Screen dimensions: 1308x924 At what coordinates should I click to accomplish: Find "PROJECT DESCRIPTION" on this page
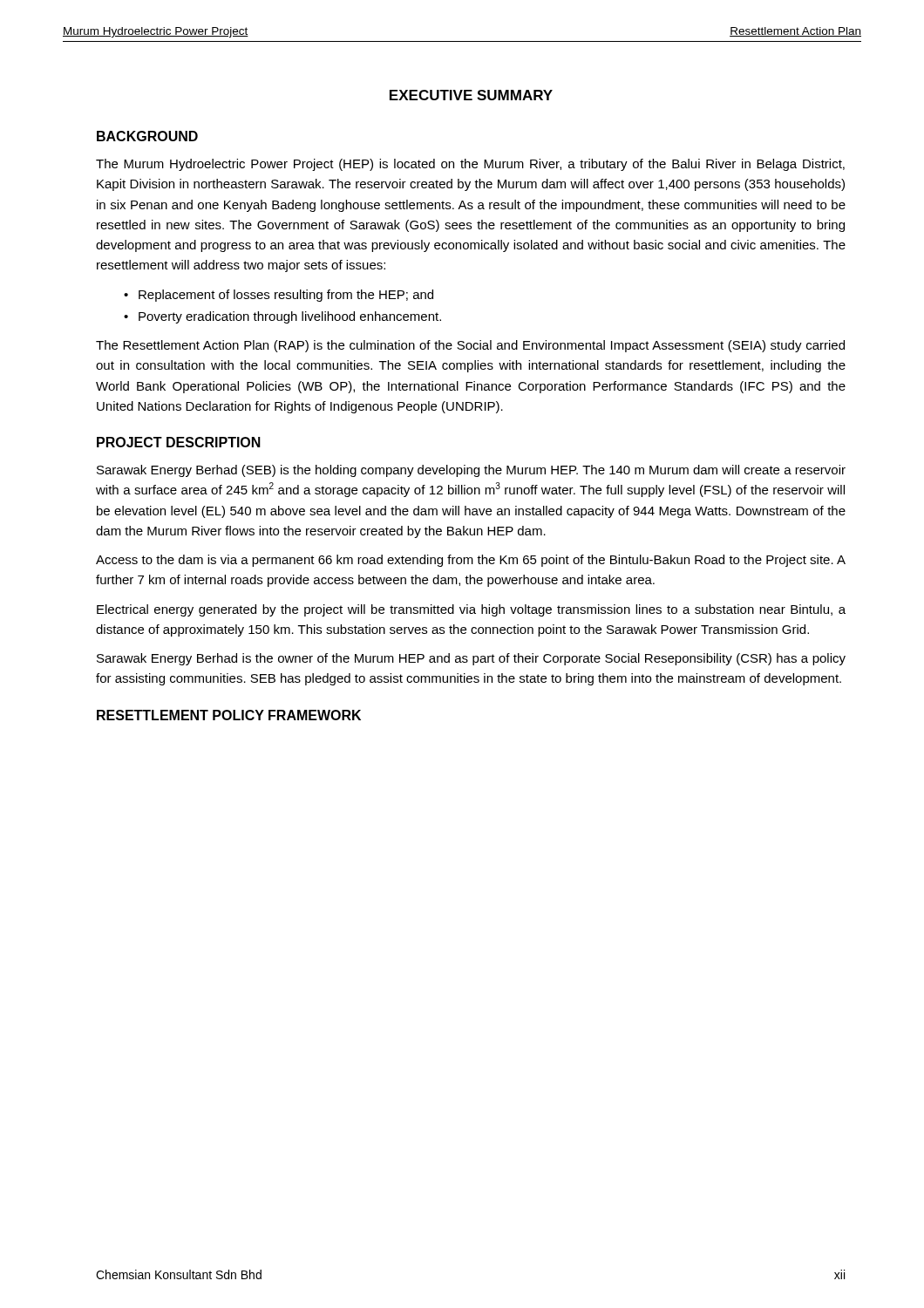pyautogui.click(x=178, y=443)
